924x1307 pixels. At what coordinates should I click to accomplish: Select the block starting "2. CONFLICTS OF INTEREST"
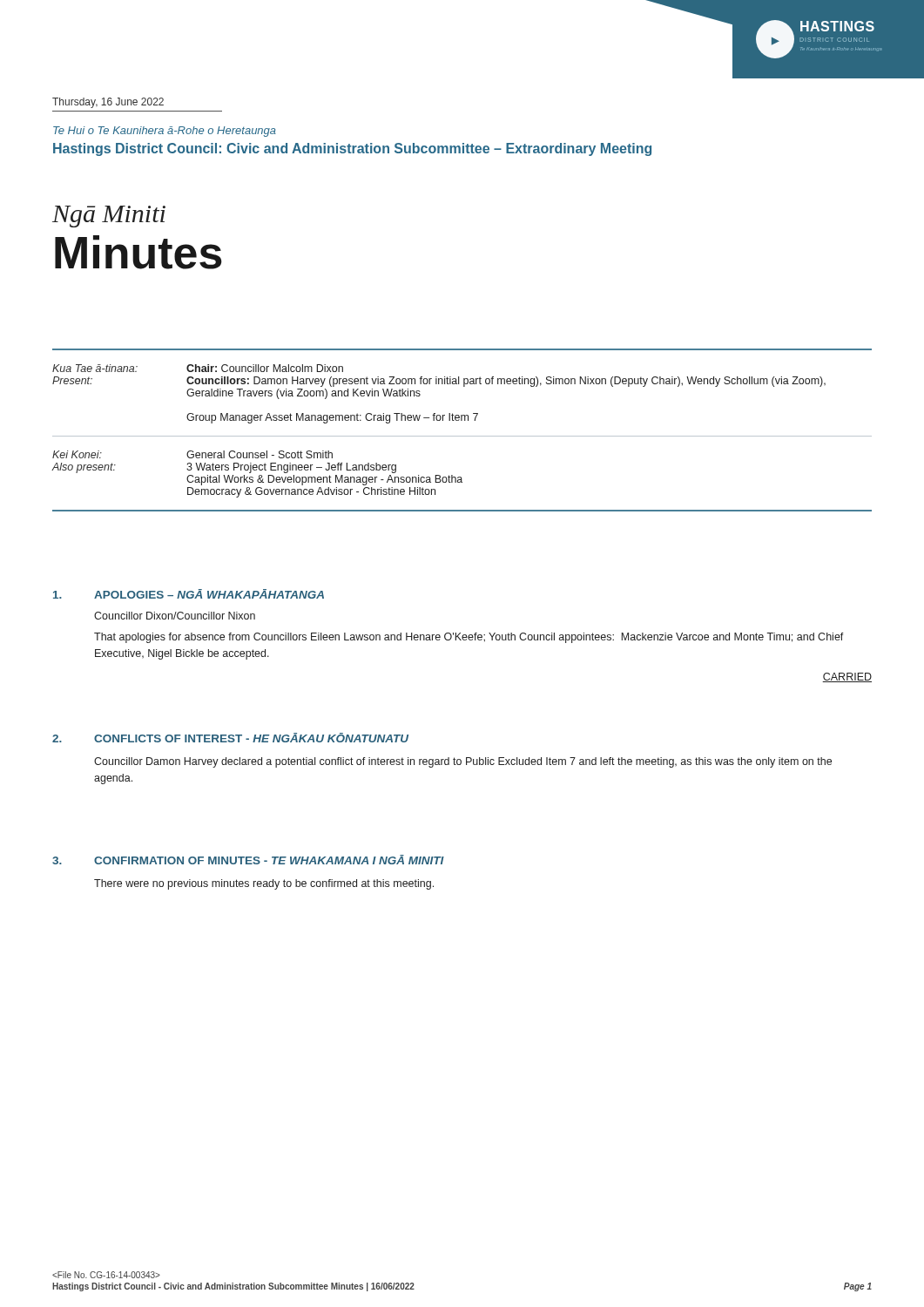pos(230,738)
